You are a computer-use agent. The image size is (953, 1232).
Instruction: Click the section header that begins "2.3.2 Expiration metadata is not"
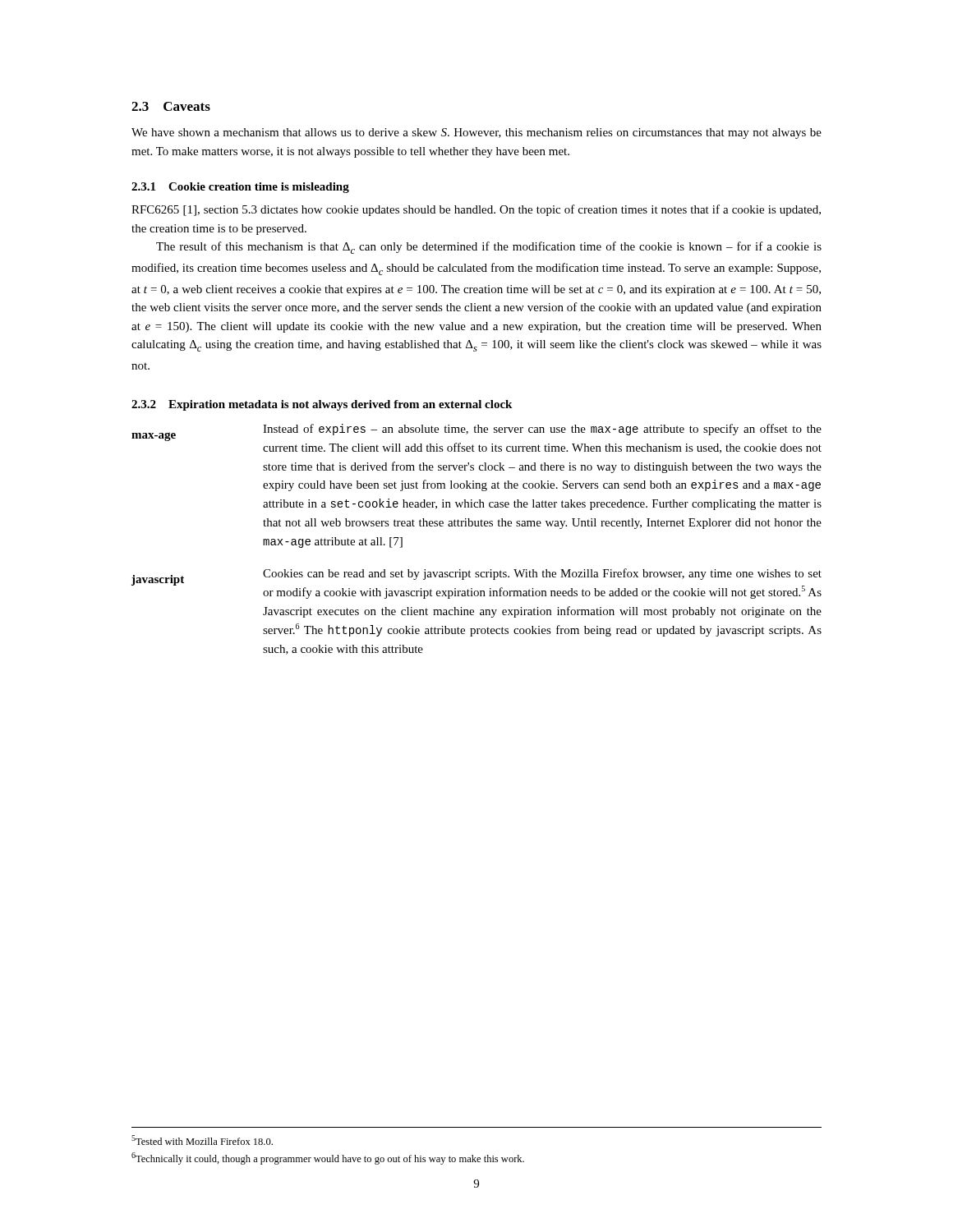point(322,404)
